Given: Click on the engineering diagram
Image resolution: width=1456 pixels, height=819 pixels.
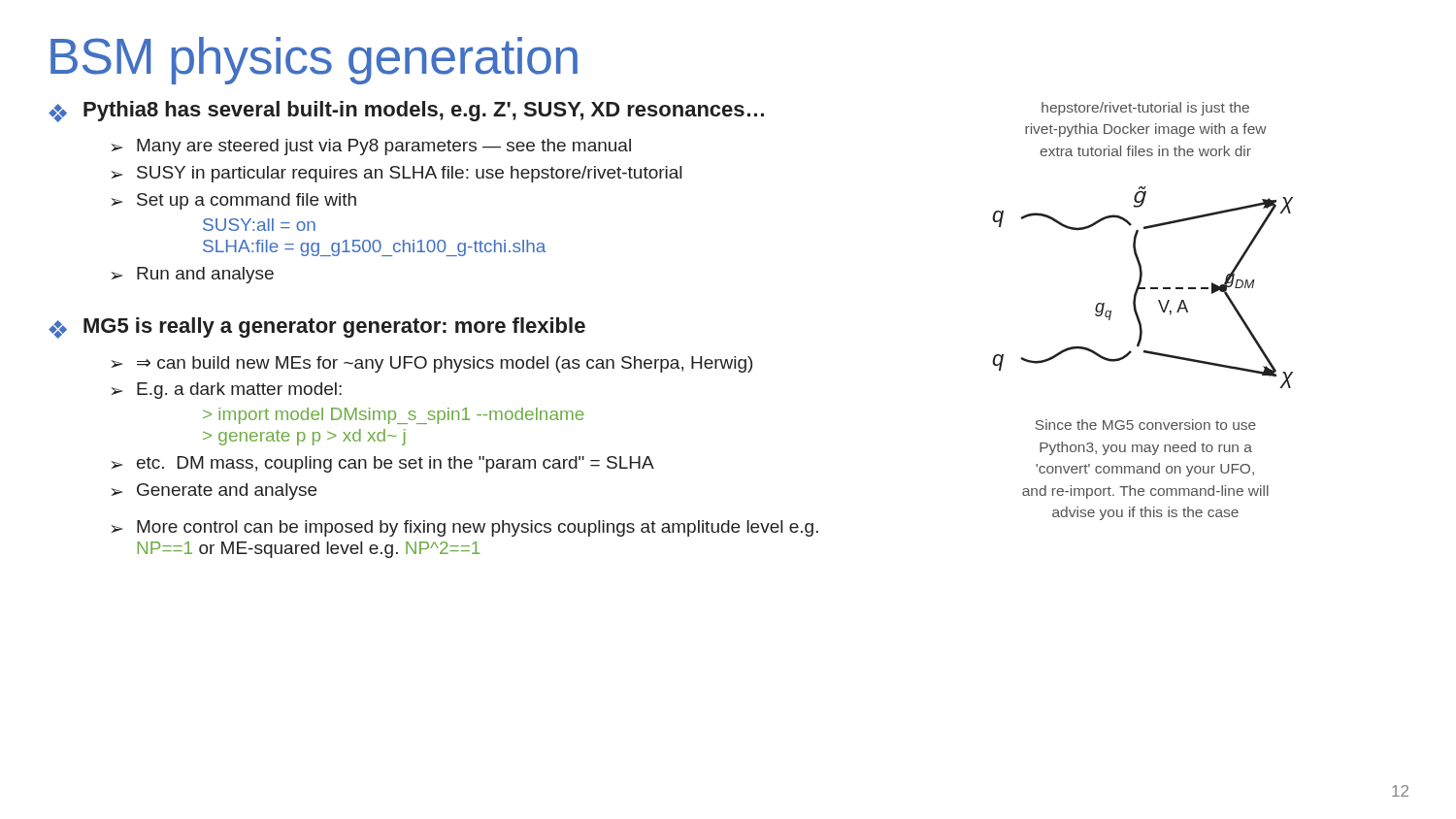Looking at the screenshot, I should click(1145, 289).
